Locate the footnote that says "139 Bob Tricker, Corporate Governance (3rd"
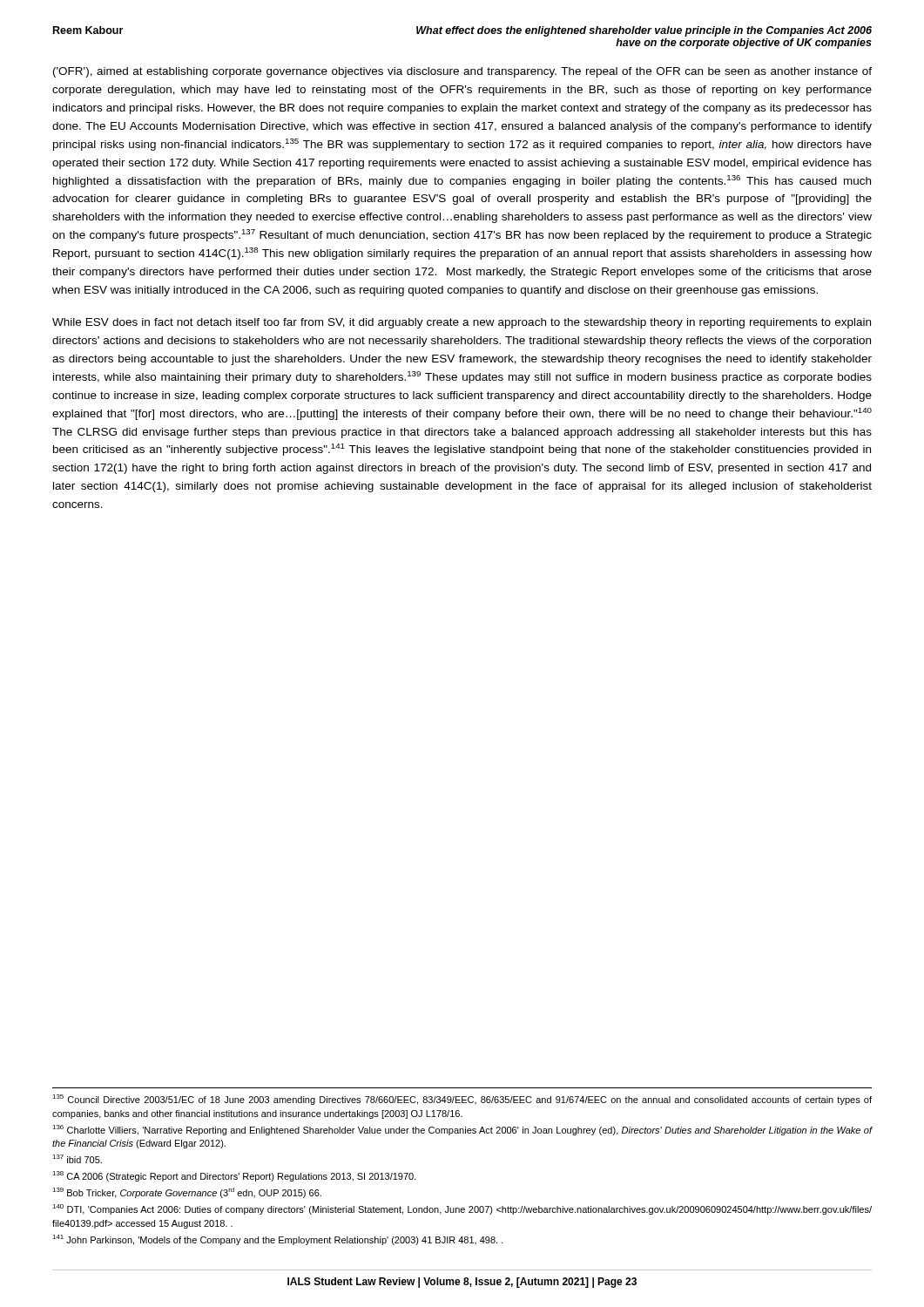The width and height of the screenshot is (924, 1307). [187, 1193]
